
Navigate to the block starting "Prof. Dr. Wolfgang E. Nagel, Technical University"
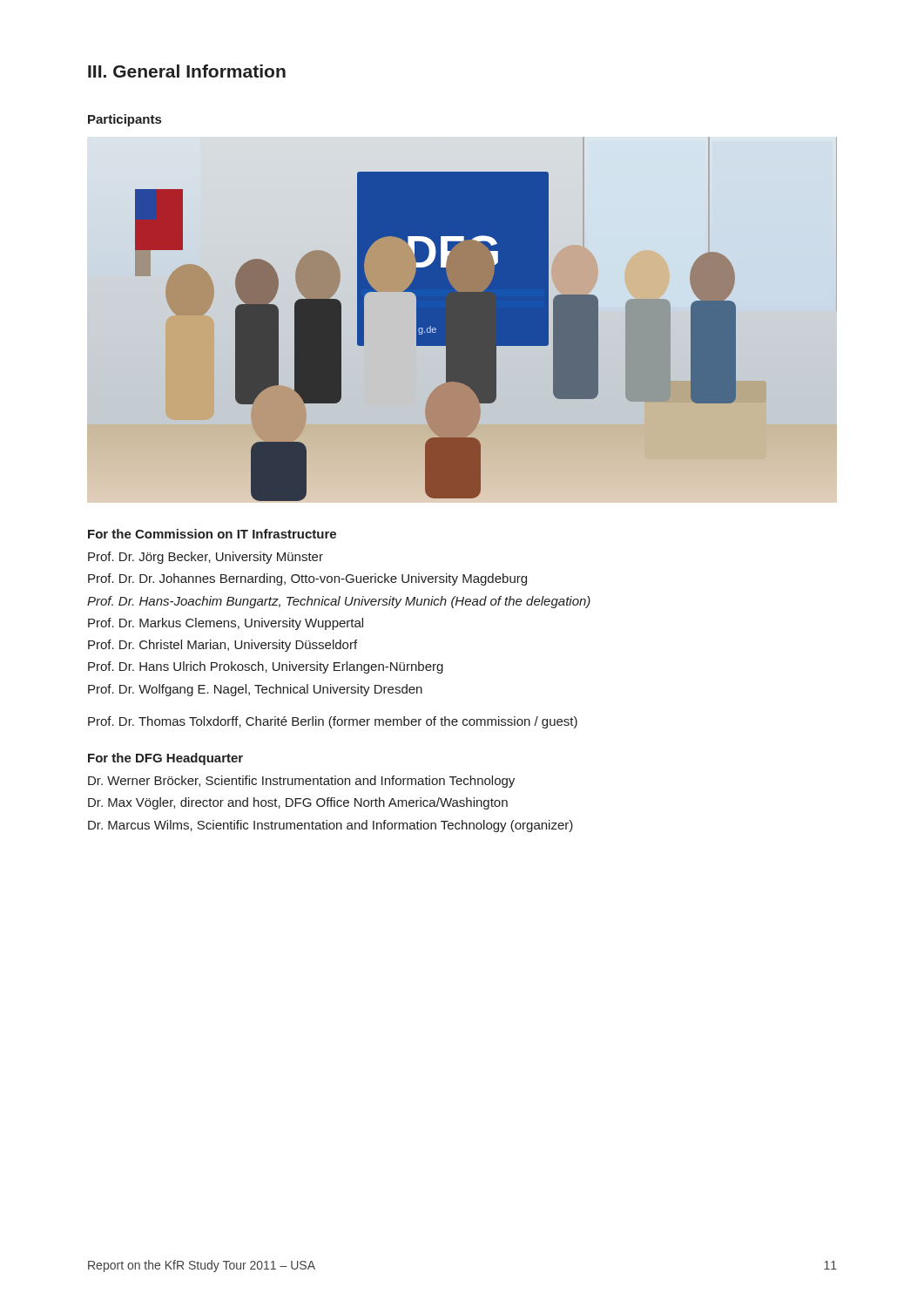[255, 688]
